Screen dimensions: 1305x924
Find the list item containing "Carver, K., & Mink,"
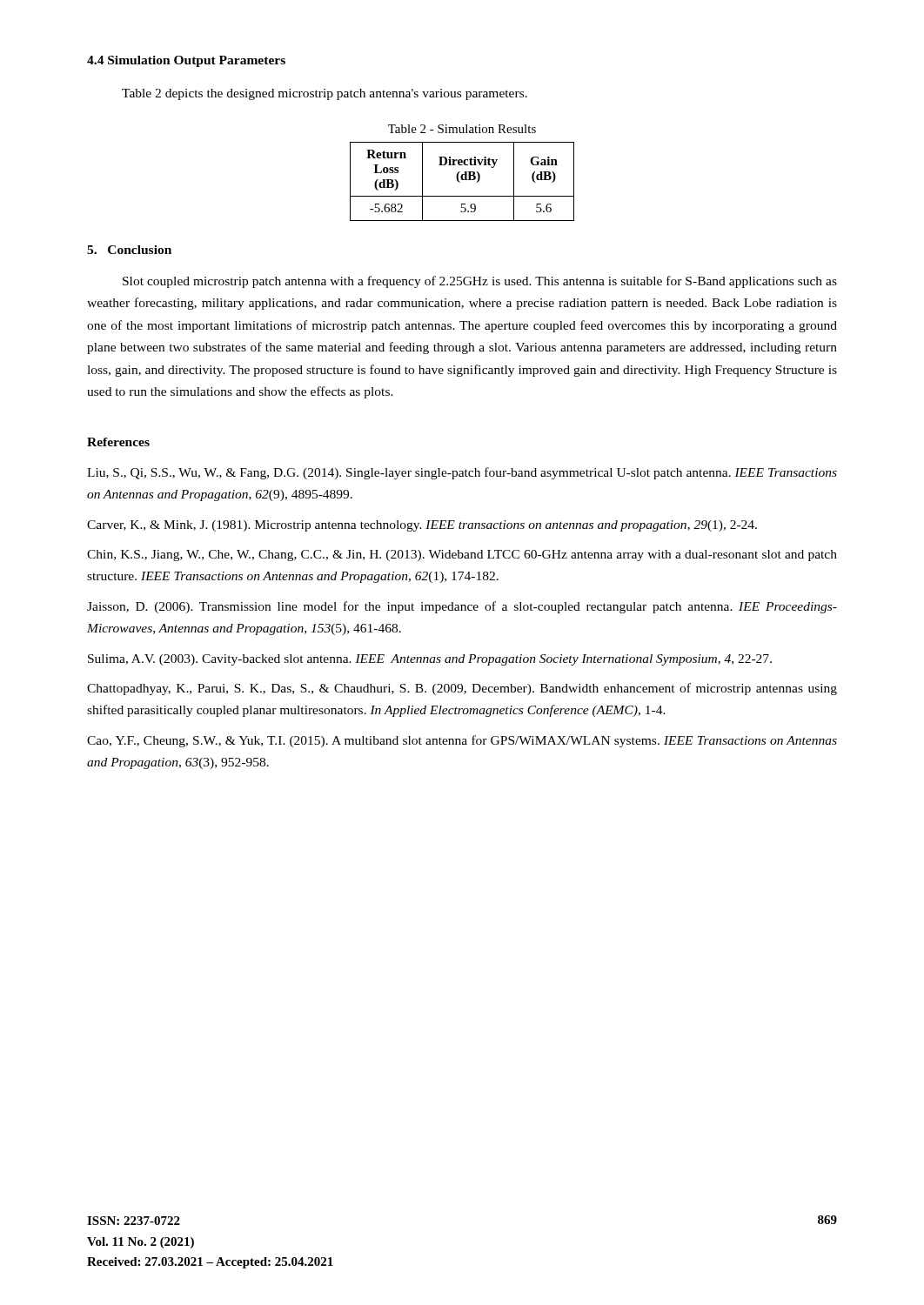pos(422,524)
